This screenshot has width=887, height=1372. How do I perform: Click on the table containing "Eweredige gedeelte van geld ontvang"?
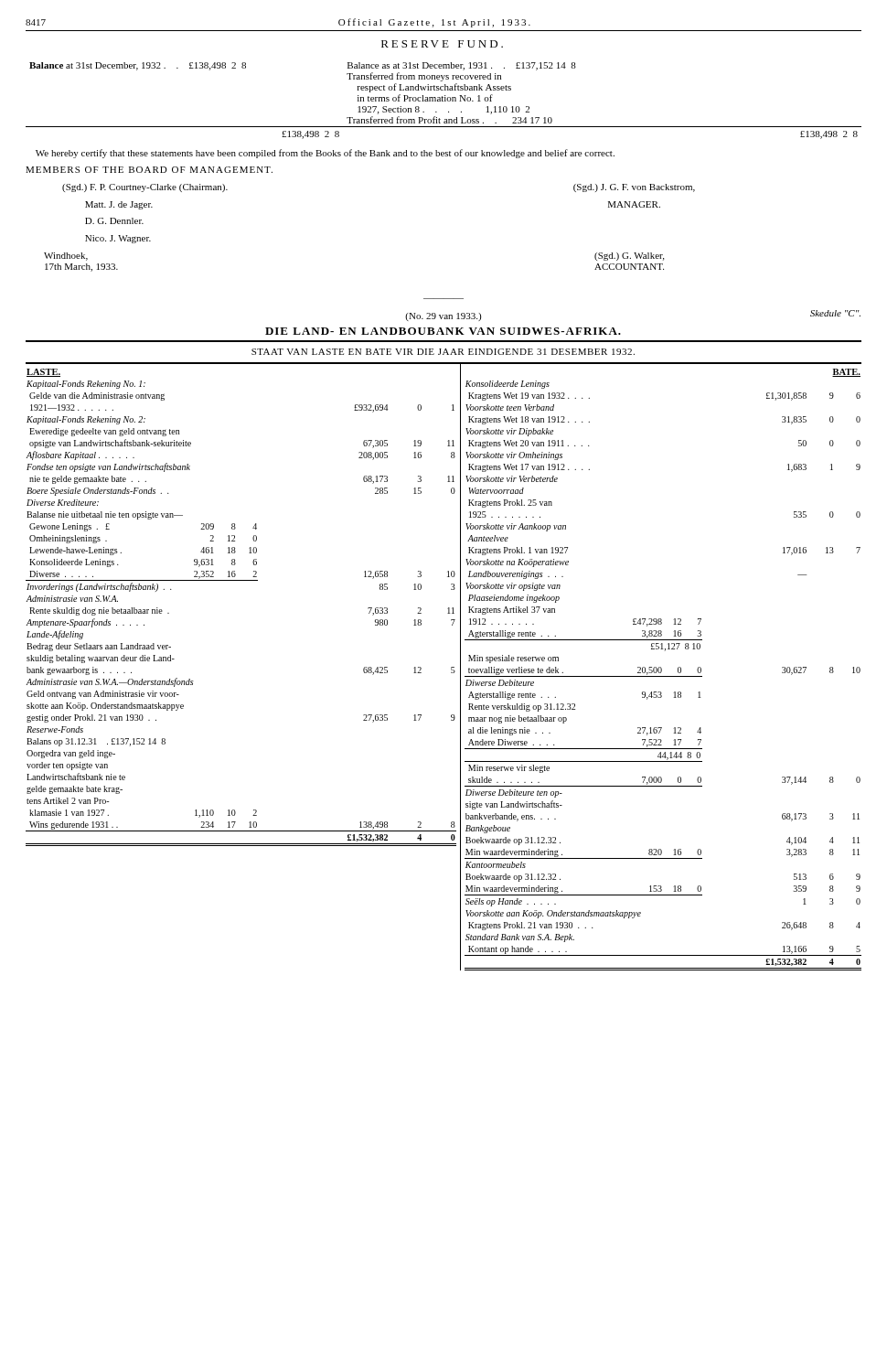click(x=444, y=666)
